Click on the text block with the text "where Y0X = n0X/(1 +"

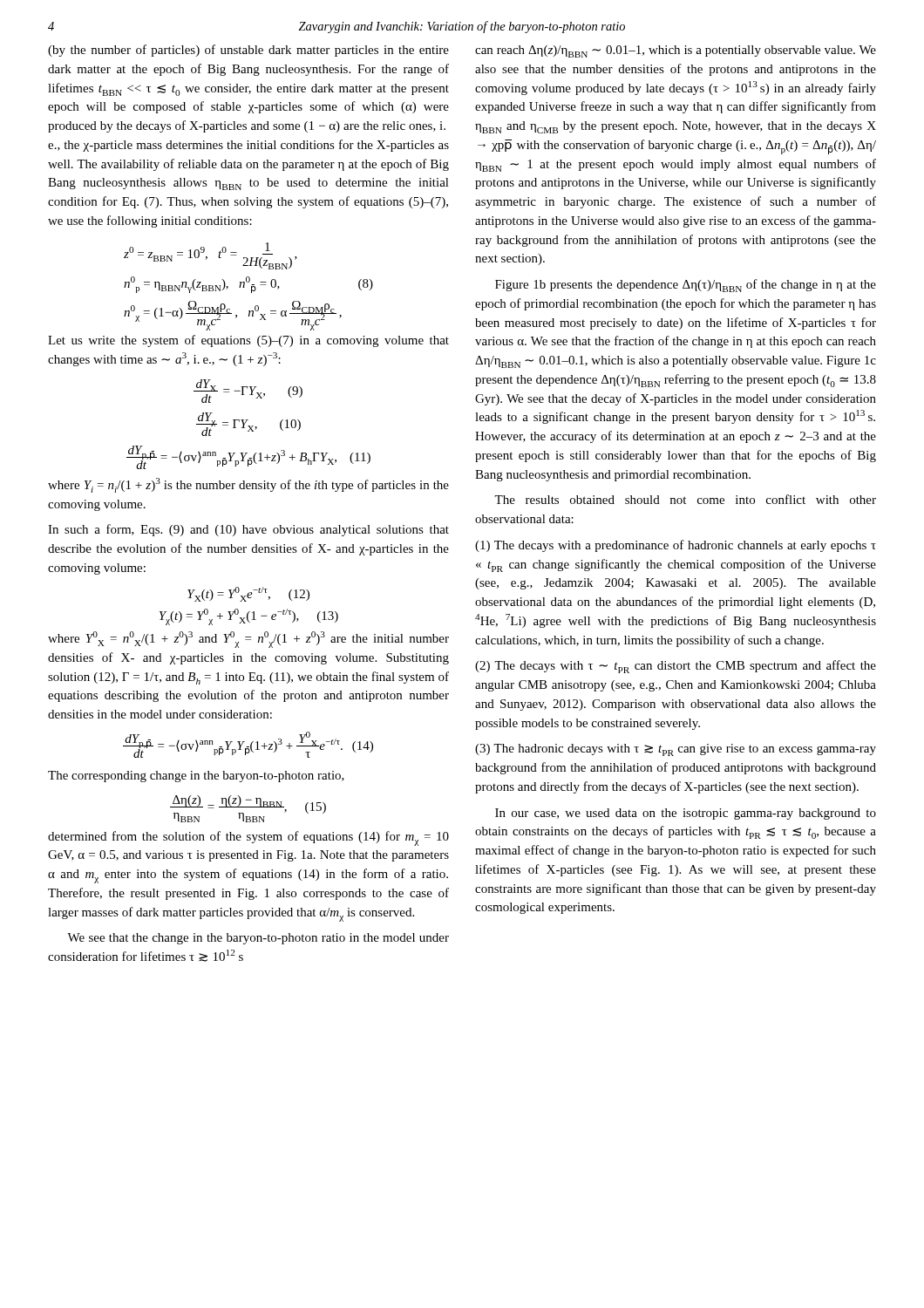pyautogui.click(x=248, y=677)
